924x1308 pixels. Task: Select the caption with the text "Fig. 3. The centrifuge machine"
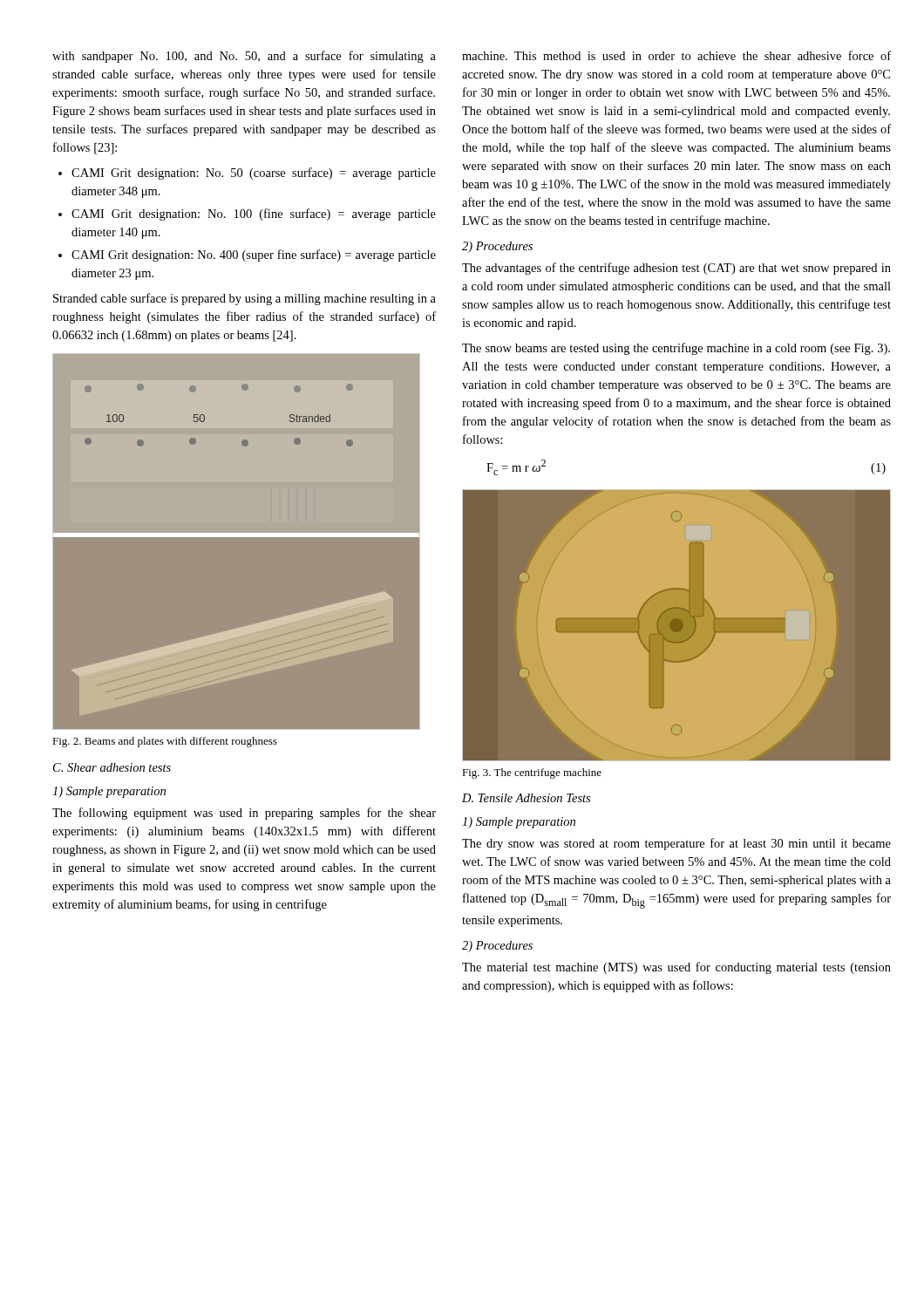[x=532, y=772]
